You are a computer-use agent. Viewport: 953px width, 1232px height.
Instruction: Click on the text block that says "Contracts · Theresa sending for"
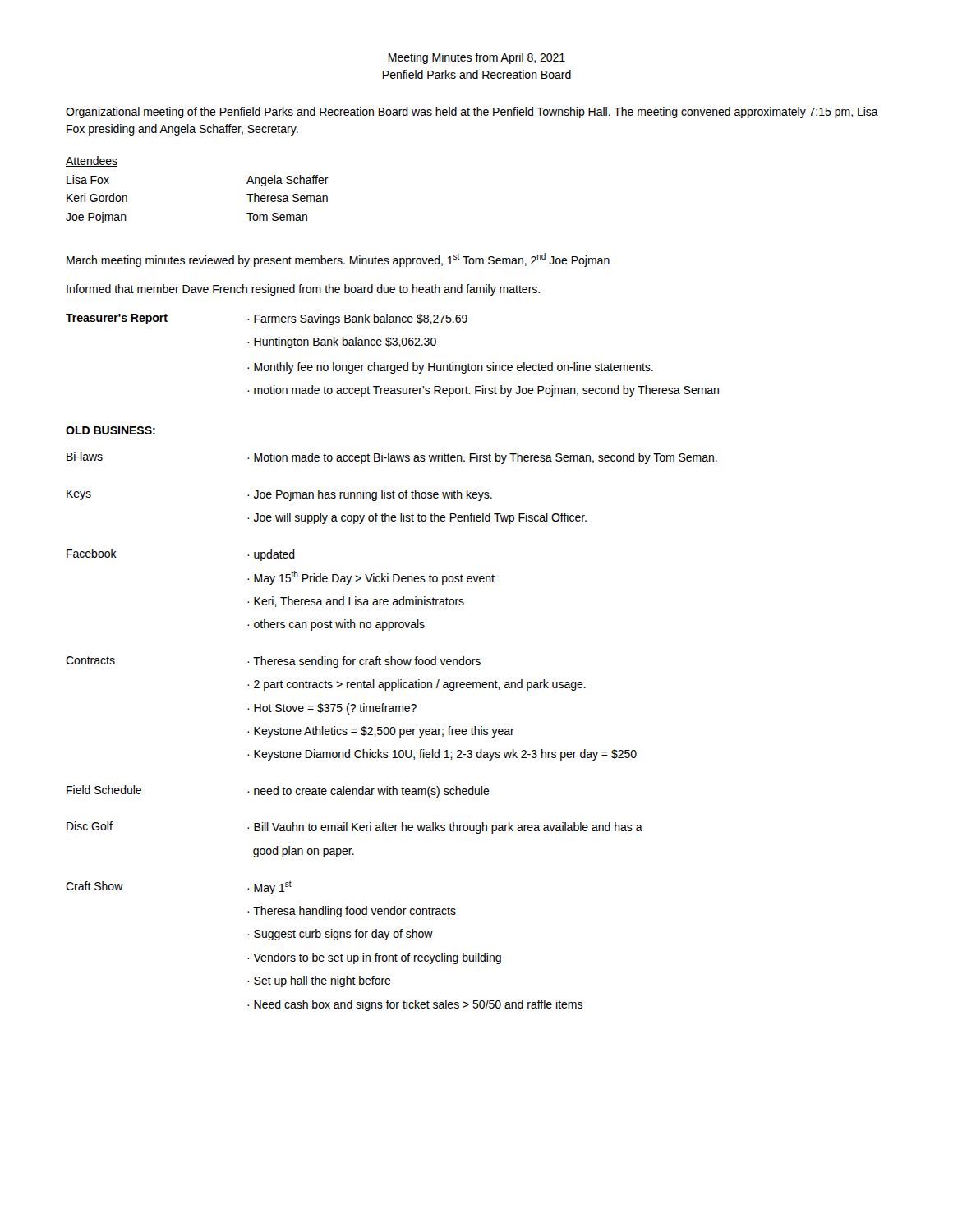273,662
